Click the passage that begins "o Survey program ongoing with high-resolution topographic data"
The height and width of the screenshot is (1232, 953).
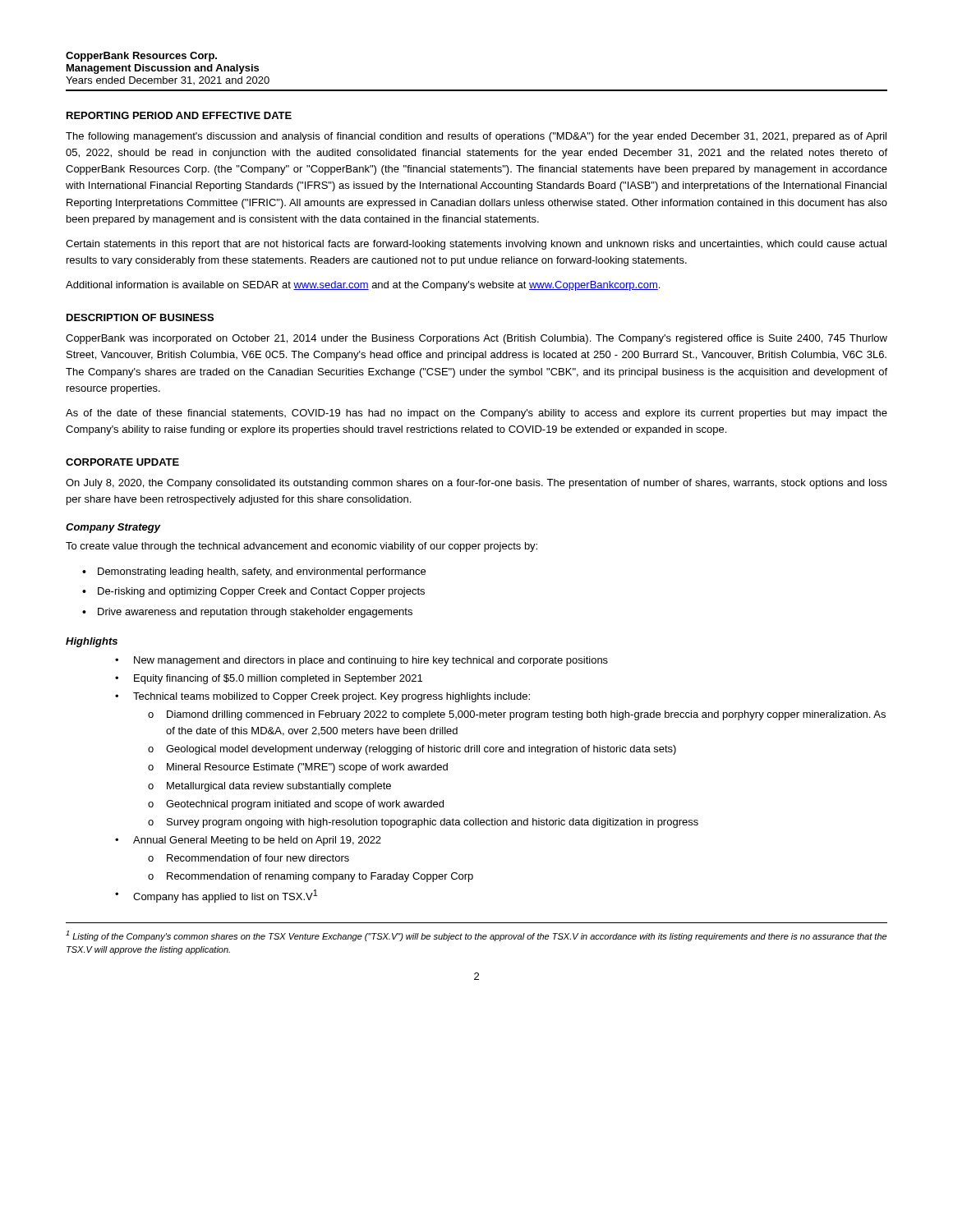point(423,822)
